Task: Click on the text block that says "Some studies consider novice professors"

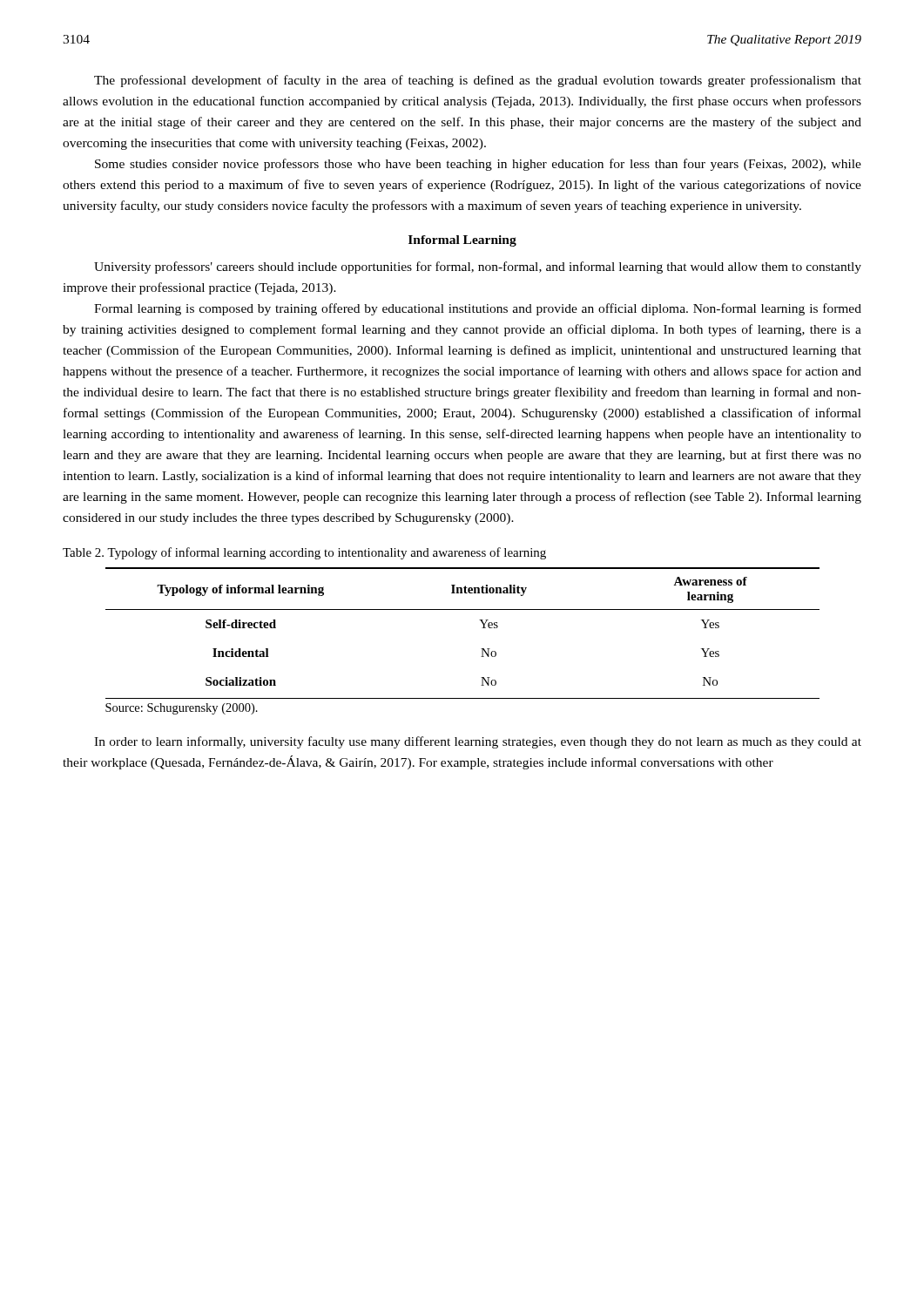Action: pyautogui.click(x=462, y=184)
